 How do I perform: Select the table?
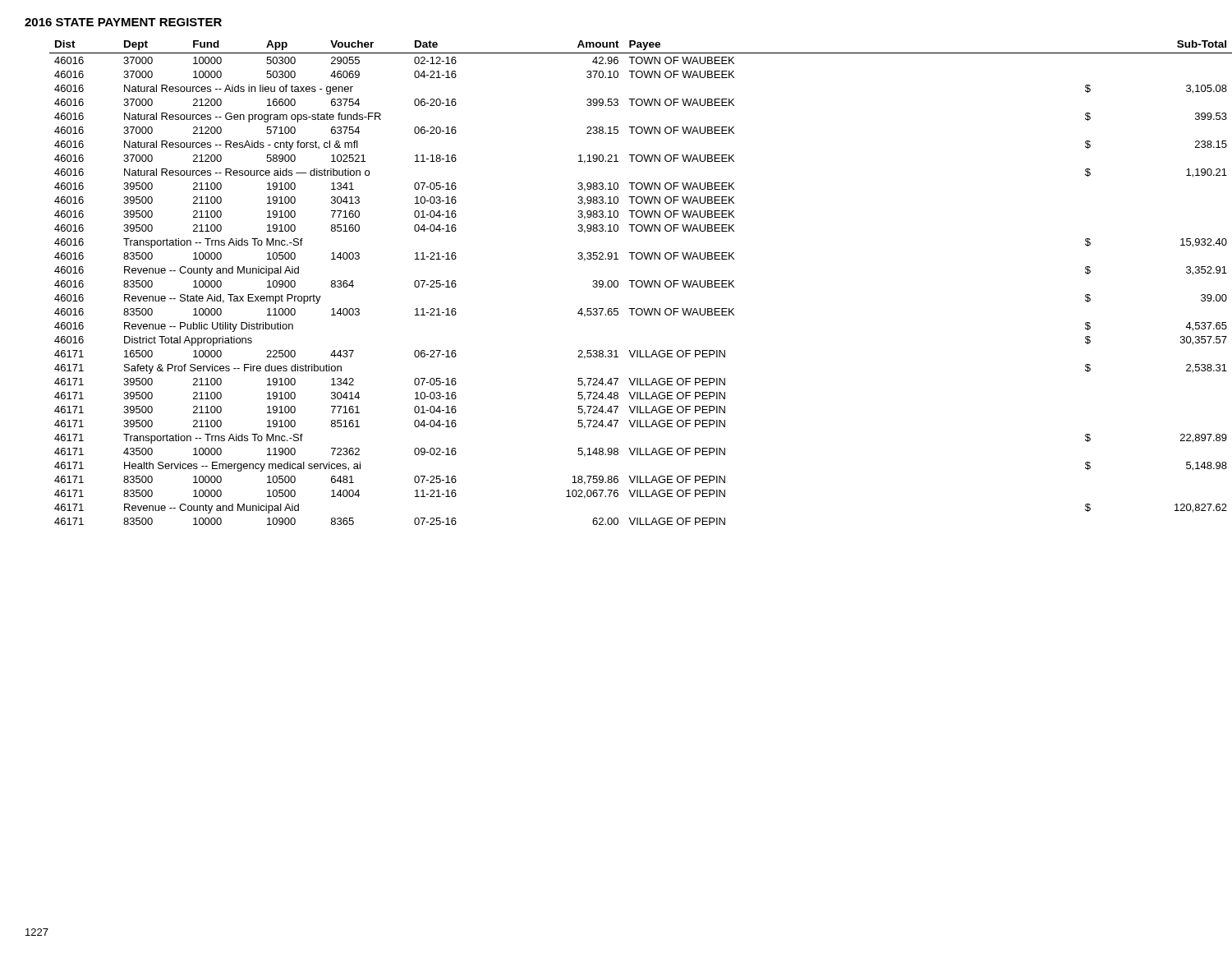[x=616, y=282]
